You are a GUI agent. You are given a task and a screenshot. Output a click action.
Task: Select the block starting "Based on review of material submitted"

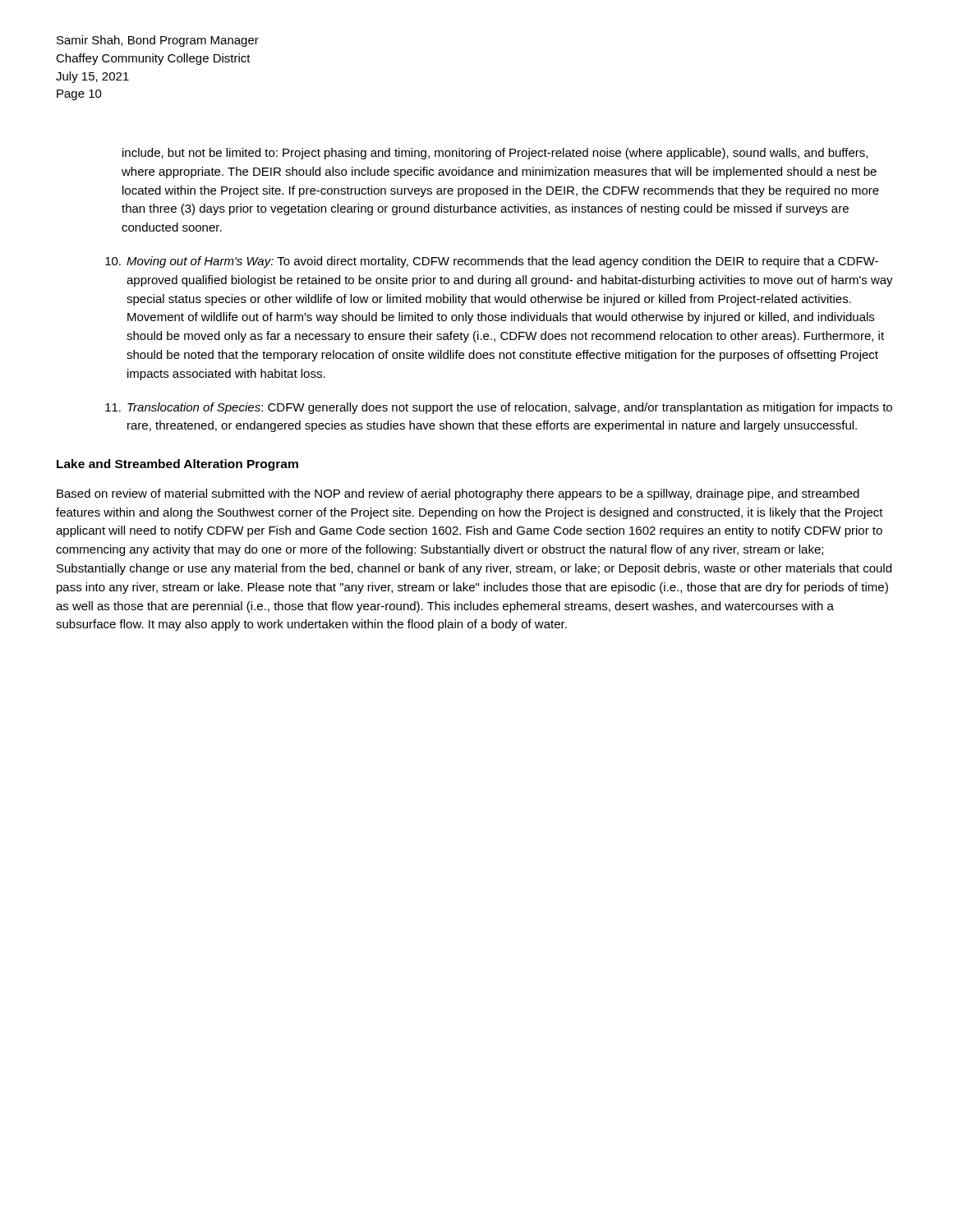(x=474, y=559)
